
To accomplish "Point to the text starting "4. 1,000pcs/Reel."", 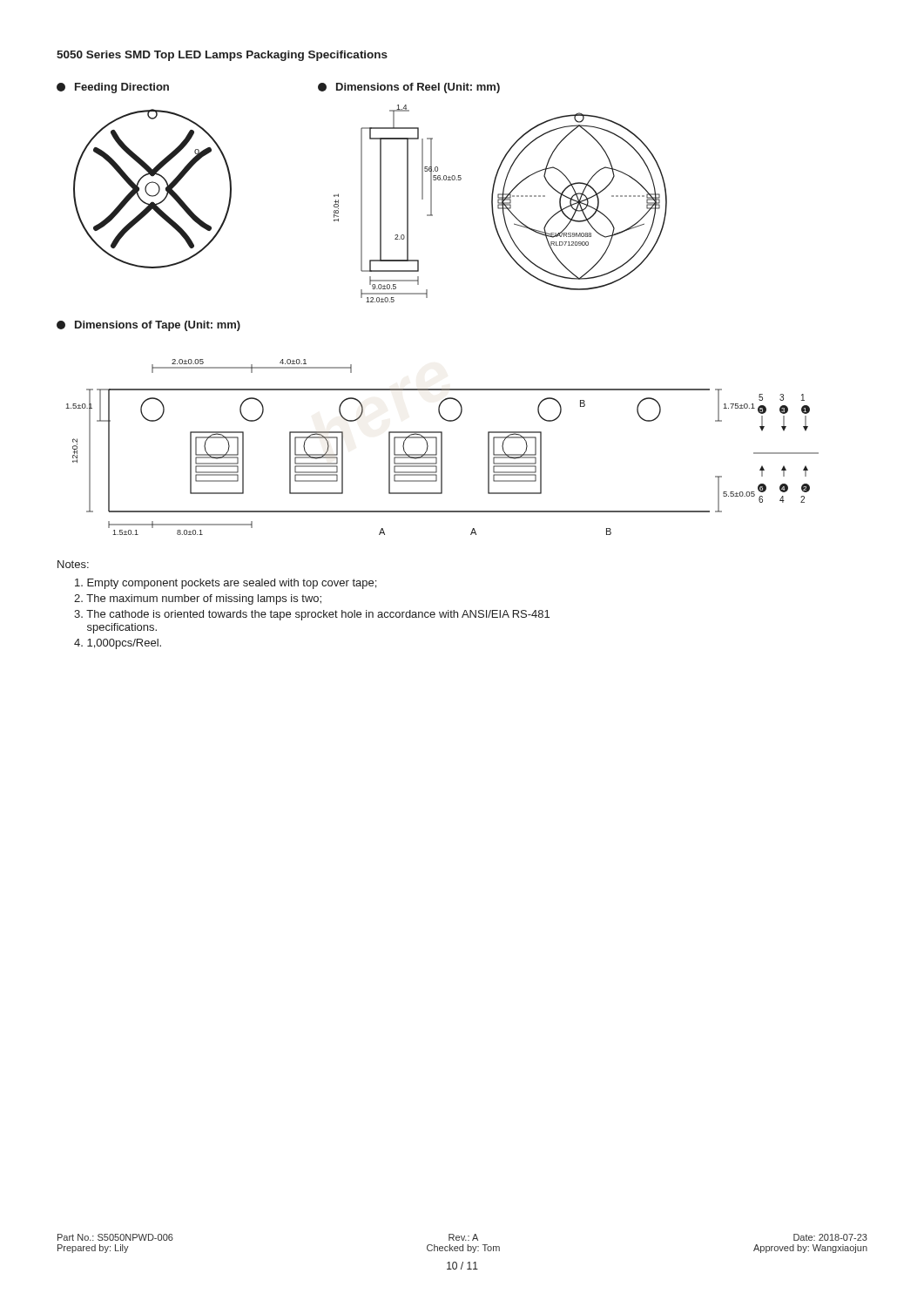I will point(118,643).
